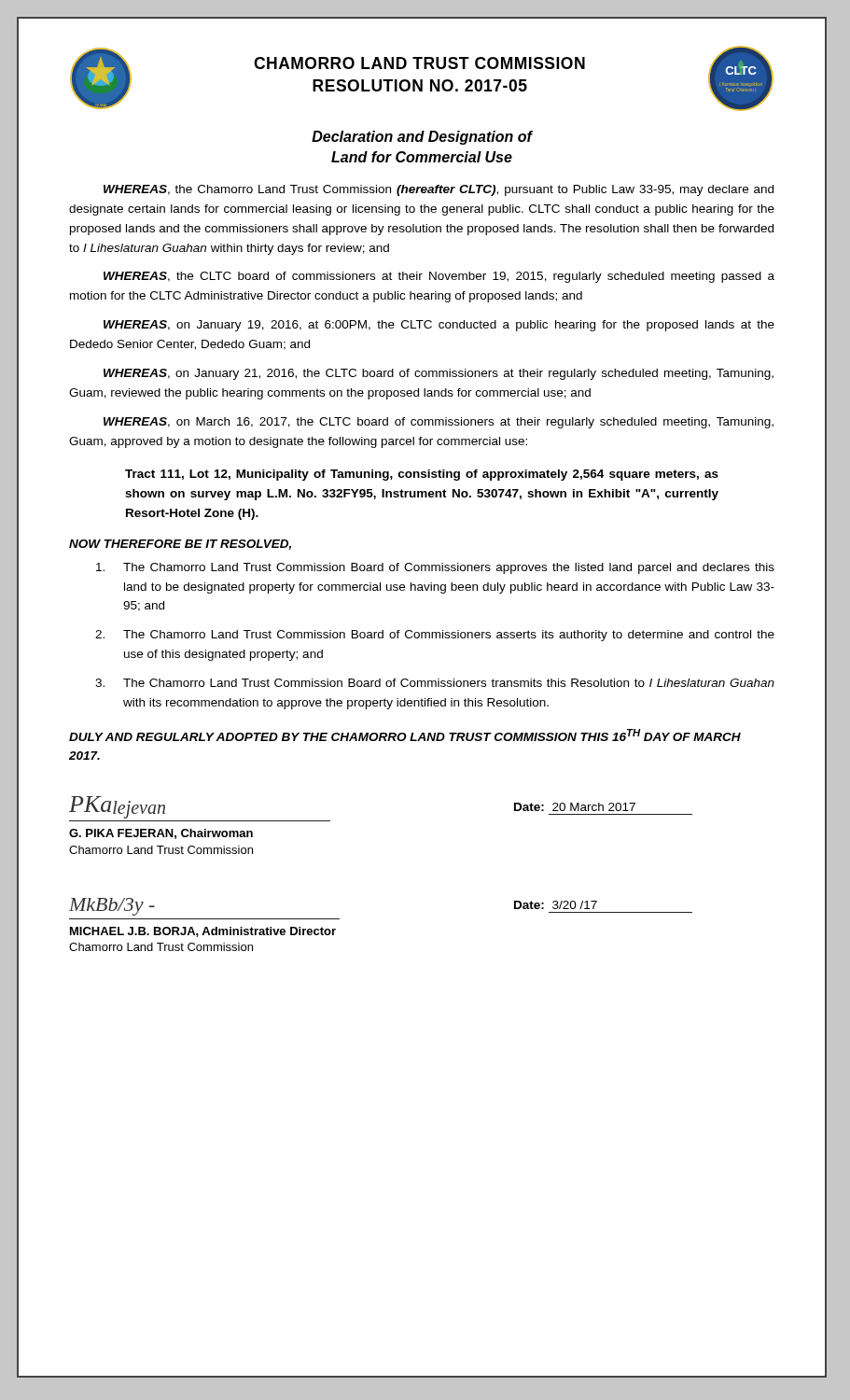
Task: Navigate to the element starting "2. The Chamorro"
Action: [435, 645]
